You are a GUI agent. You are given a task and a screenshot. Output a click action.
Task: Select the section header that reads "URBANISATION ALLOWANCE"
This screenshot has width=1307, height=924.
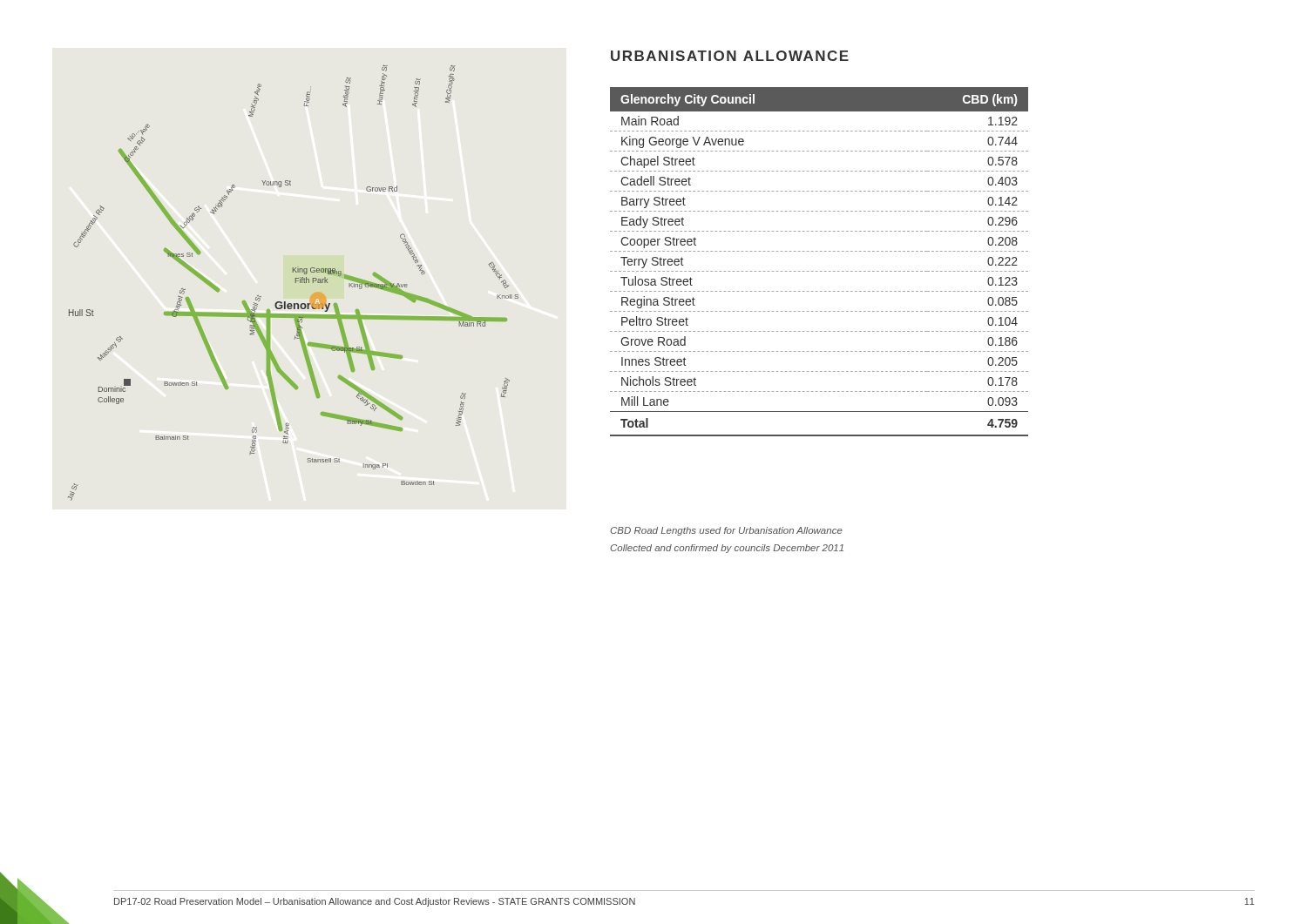(730, 56)
